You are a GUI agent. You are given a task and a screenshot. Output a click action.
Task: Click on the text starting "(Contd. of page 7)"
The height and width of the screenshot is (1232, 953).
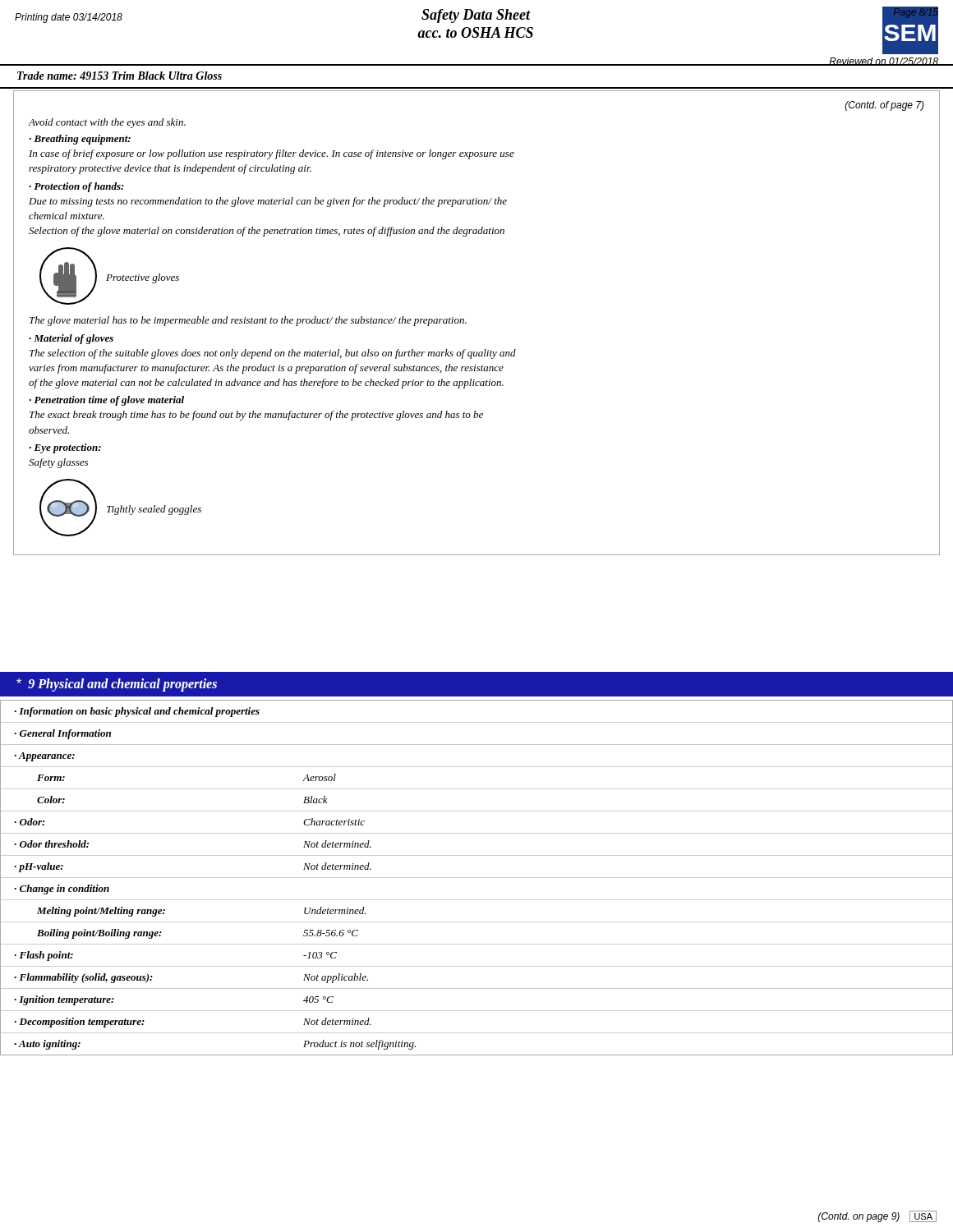[x=884, y=105]
